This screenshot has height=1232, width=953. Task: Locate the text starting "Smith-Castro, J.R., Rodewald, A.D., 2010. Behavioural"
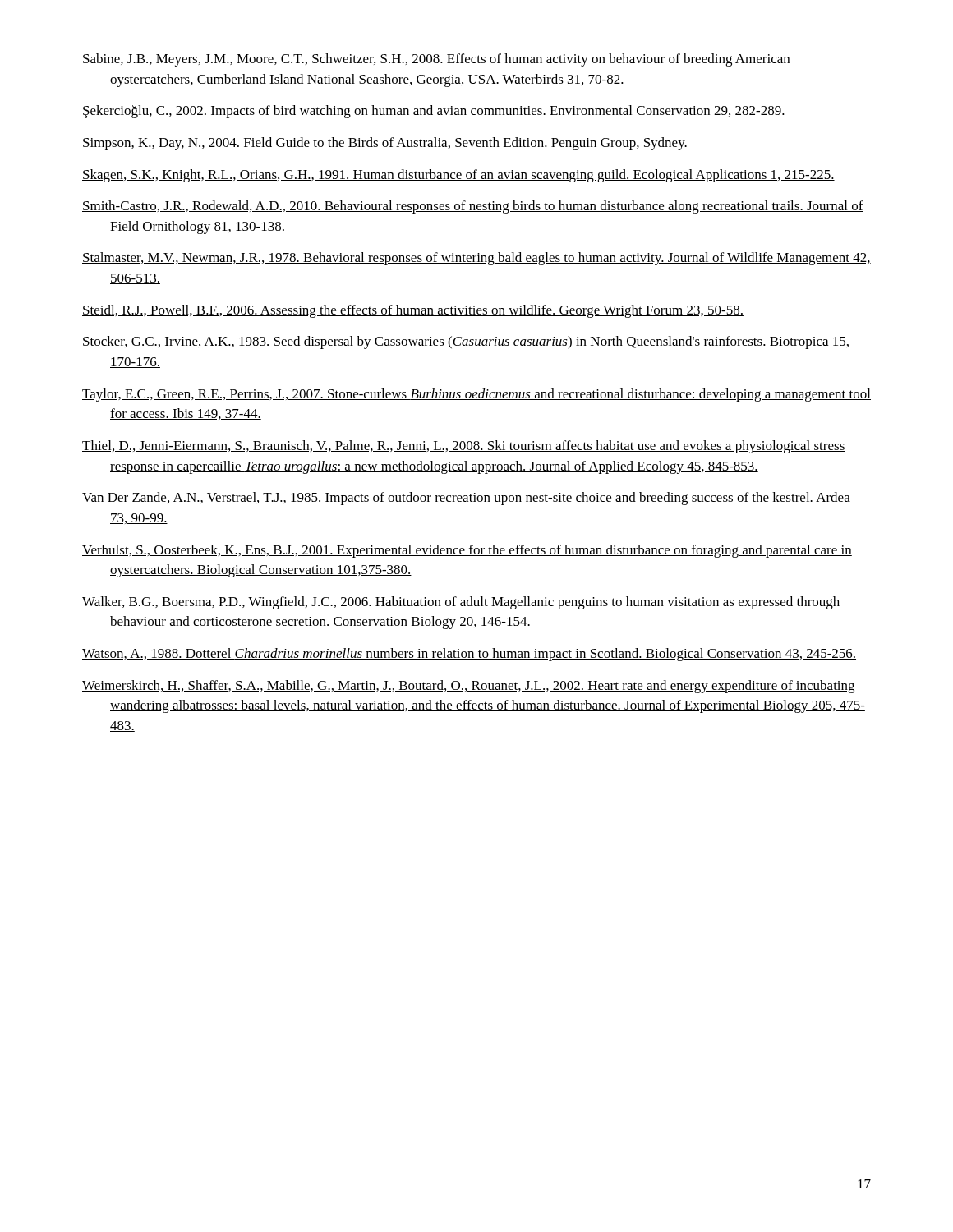tap(473, 216)
